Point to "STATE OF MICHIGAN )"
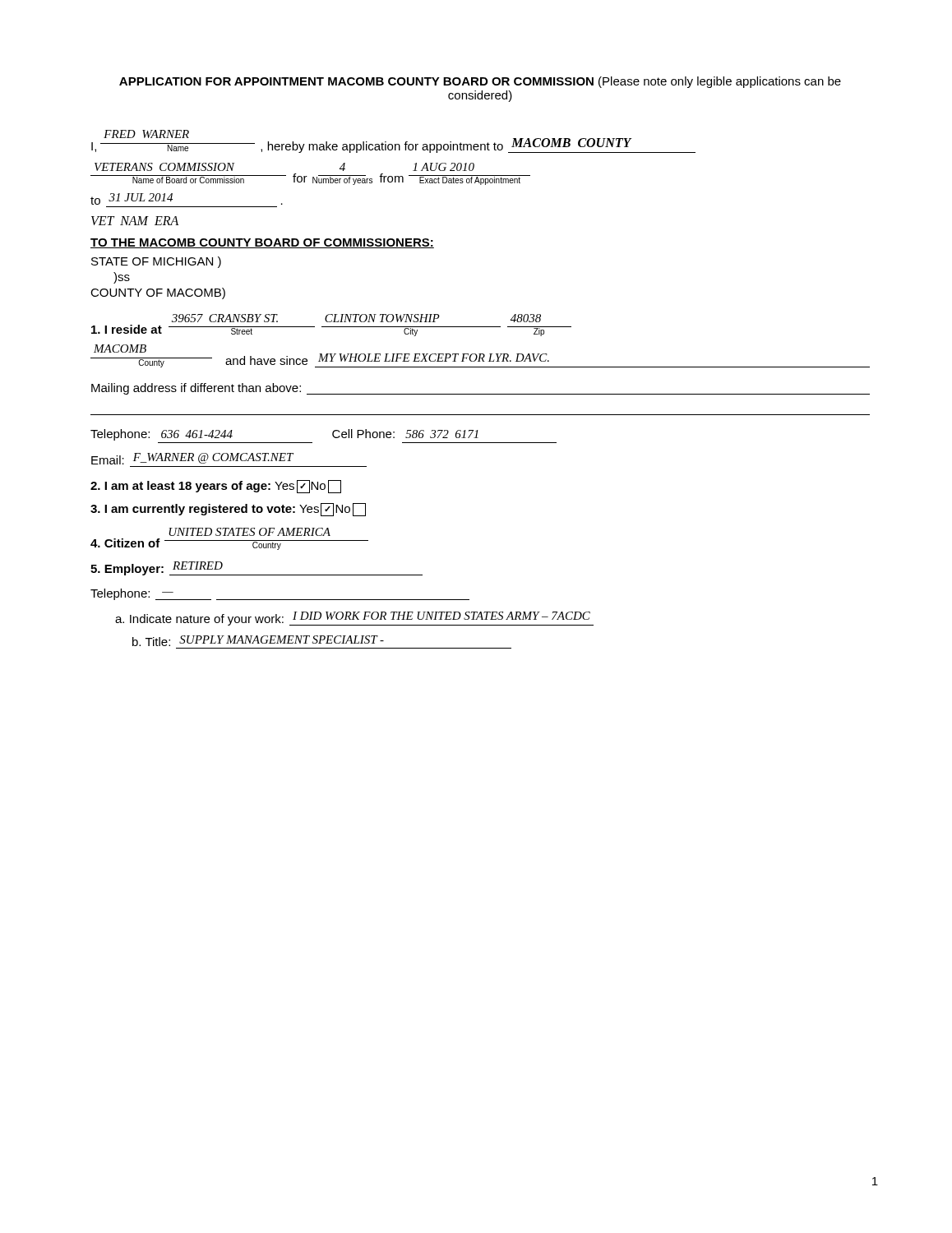The width and height of the screenshot is (952, 1233). point(156,261)
